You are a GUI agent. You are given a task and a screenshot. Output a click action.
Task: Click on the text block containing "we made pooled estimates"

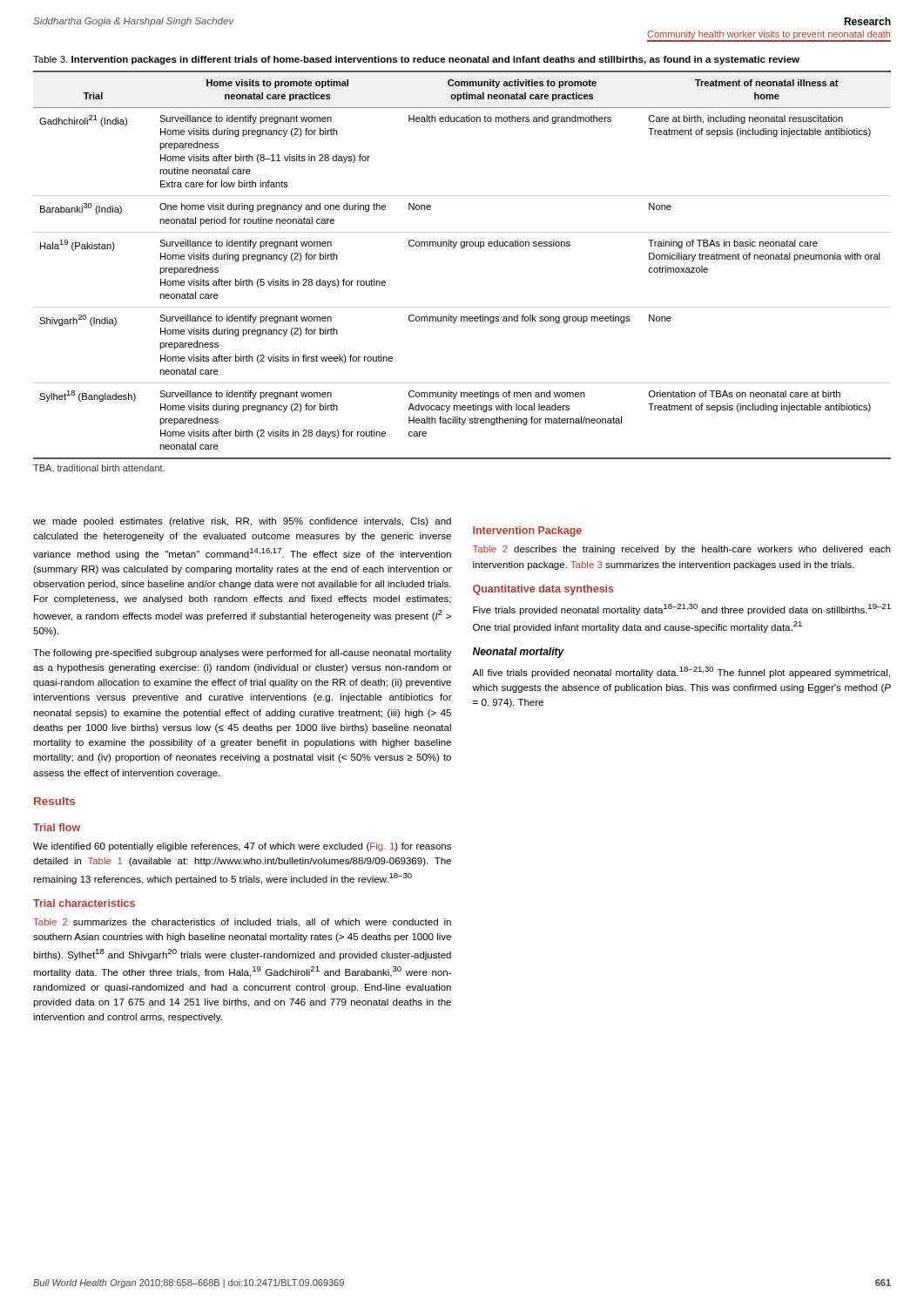pos(242,576)
